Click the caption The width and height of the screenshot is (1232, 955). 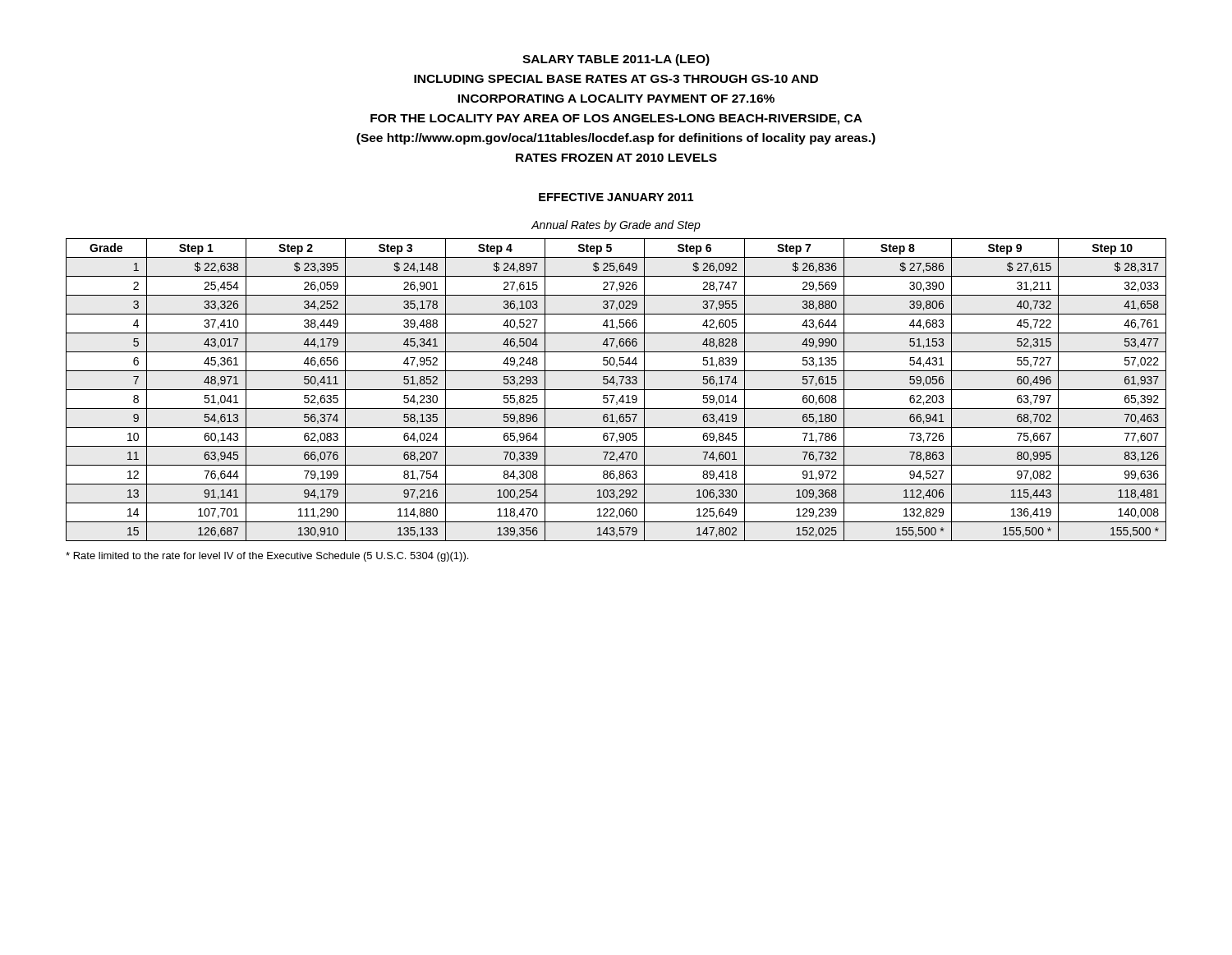[616, 225]
